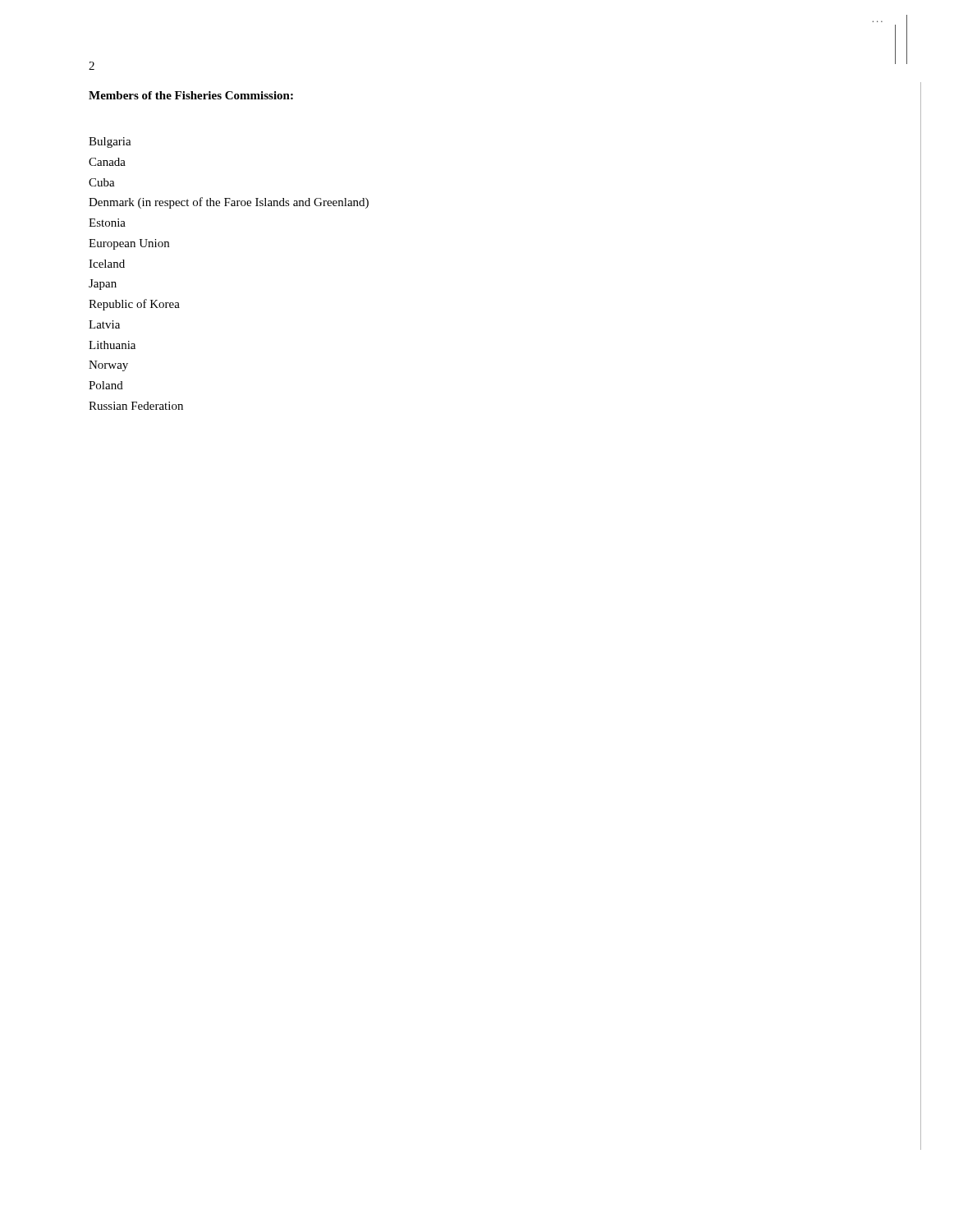Click where it says "Russian Federation"
The image size is (954, 1232).
click(136, 406)
